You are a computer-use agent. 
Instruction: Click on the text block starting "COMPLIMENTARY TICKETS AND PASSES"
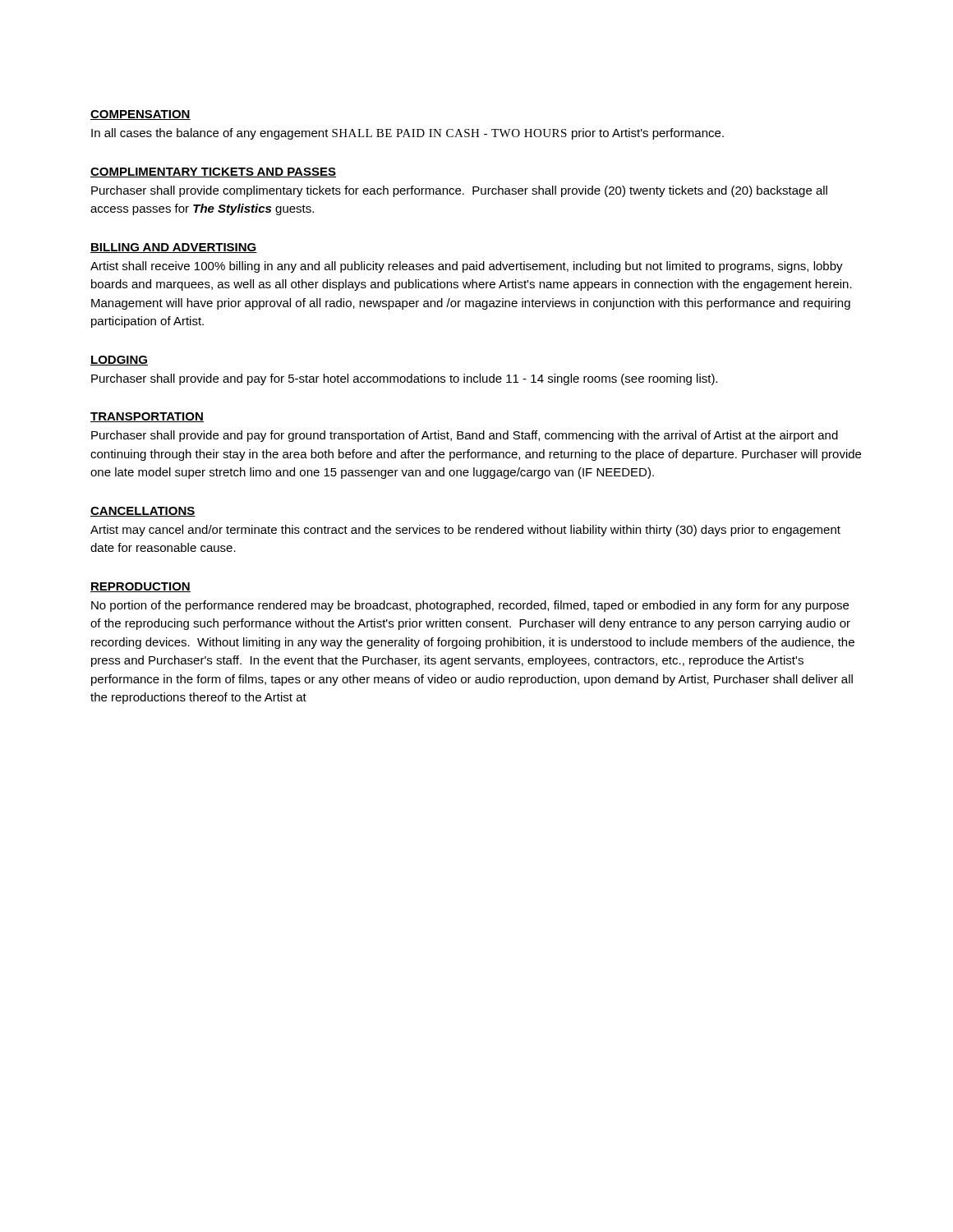[x=213, y=171]
